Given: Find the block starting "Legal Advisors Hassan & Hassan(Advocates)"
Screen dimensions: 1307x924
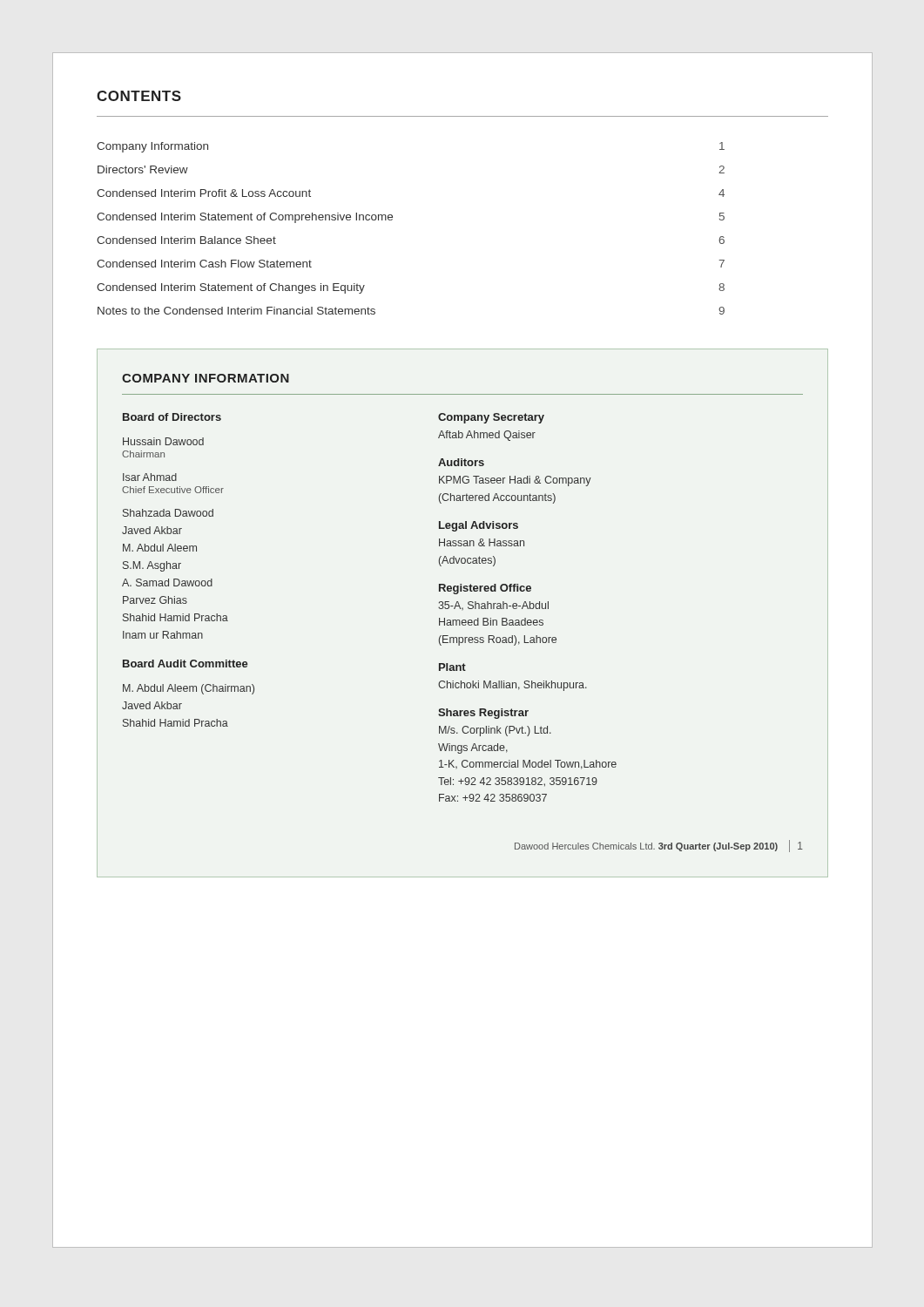Looking at the screenshot, I should 479,526.
